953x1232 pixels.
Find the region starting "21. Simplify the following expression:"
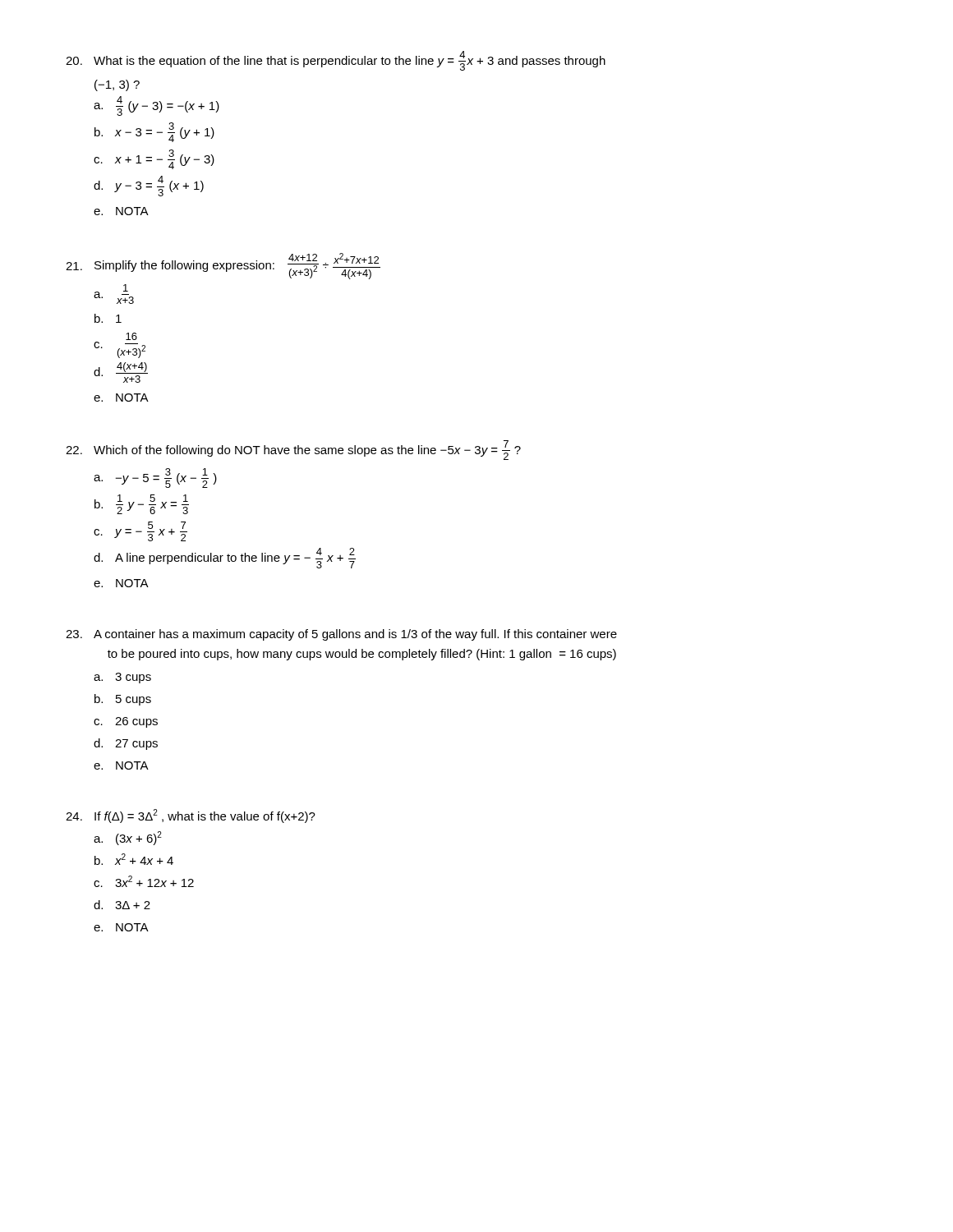click(223, 266)
